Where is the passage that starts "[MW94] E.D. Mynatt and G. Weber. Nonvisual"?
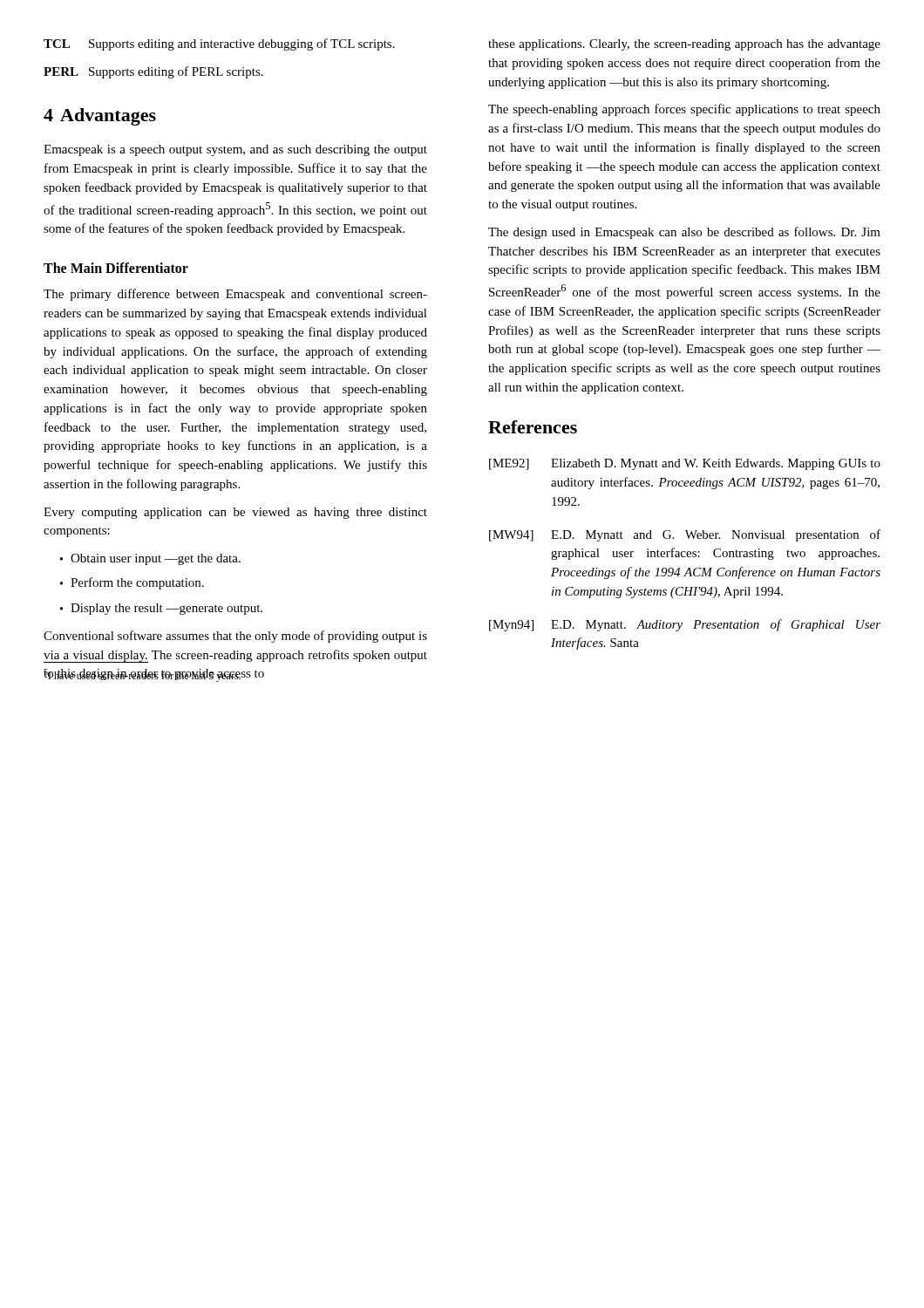The width and height of the screenshot is (924, 1308). click(684, 563)
